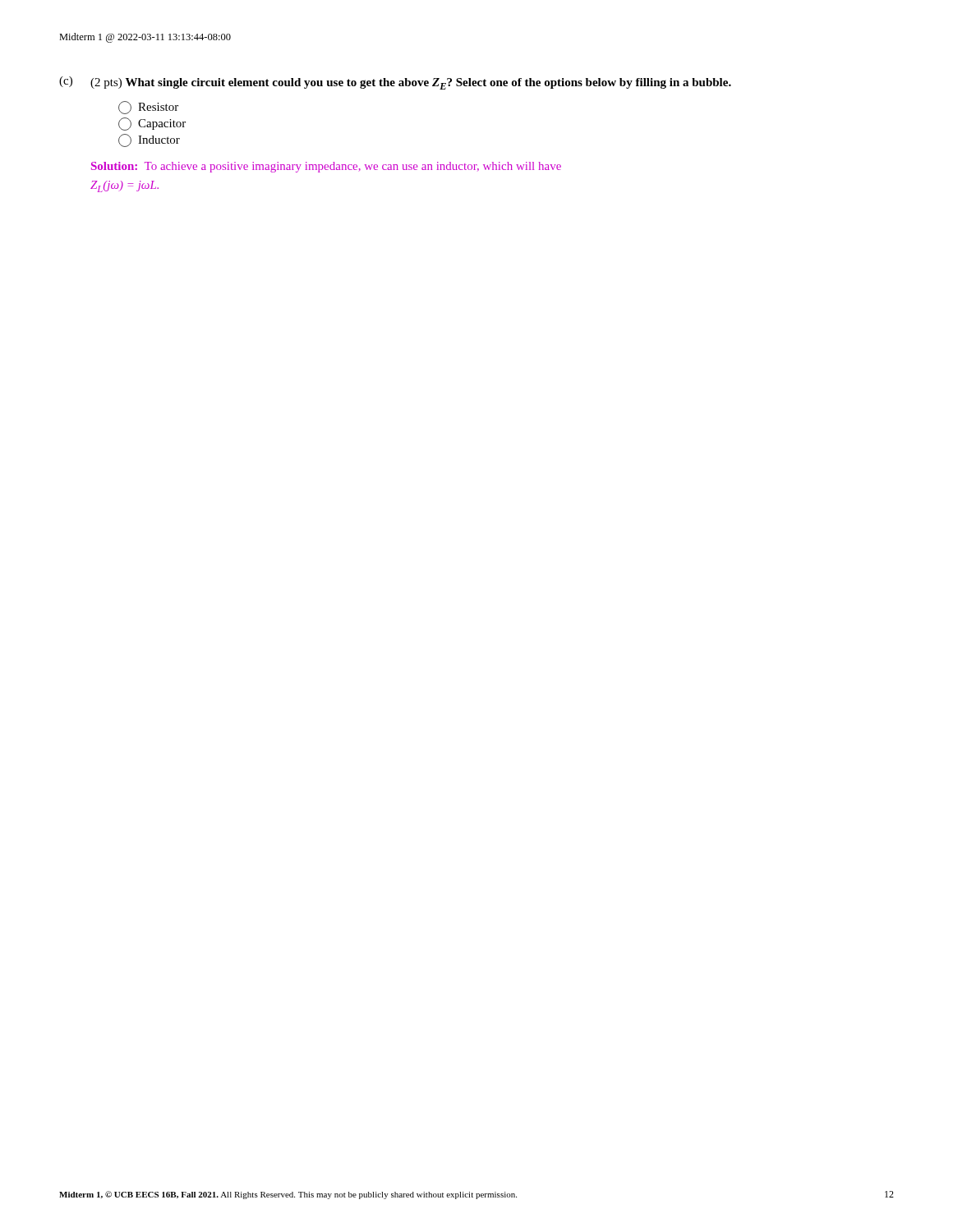Locate the block starting "Solution: To achieve a positive imaginary"
The width and height of the screenshot is (953, 1232).
pyautogui.click(x=326, y=177)
